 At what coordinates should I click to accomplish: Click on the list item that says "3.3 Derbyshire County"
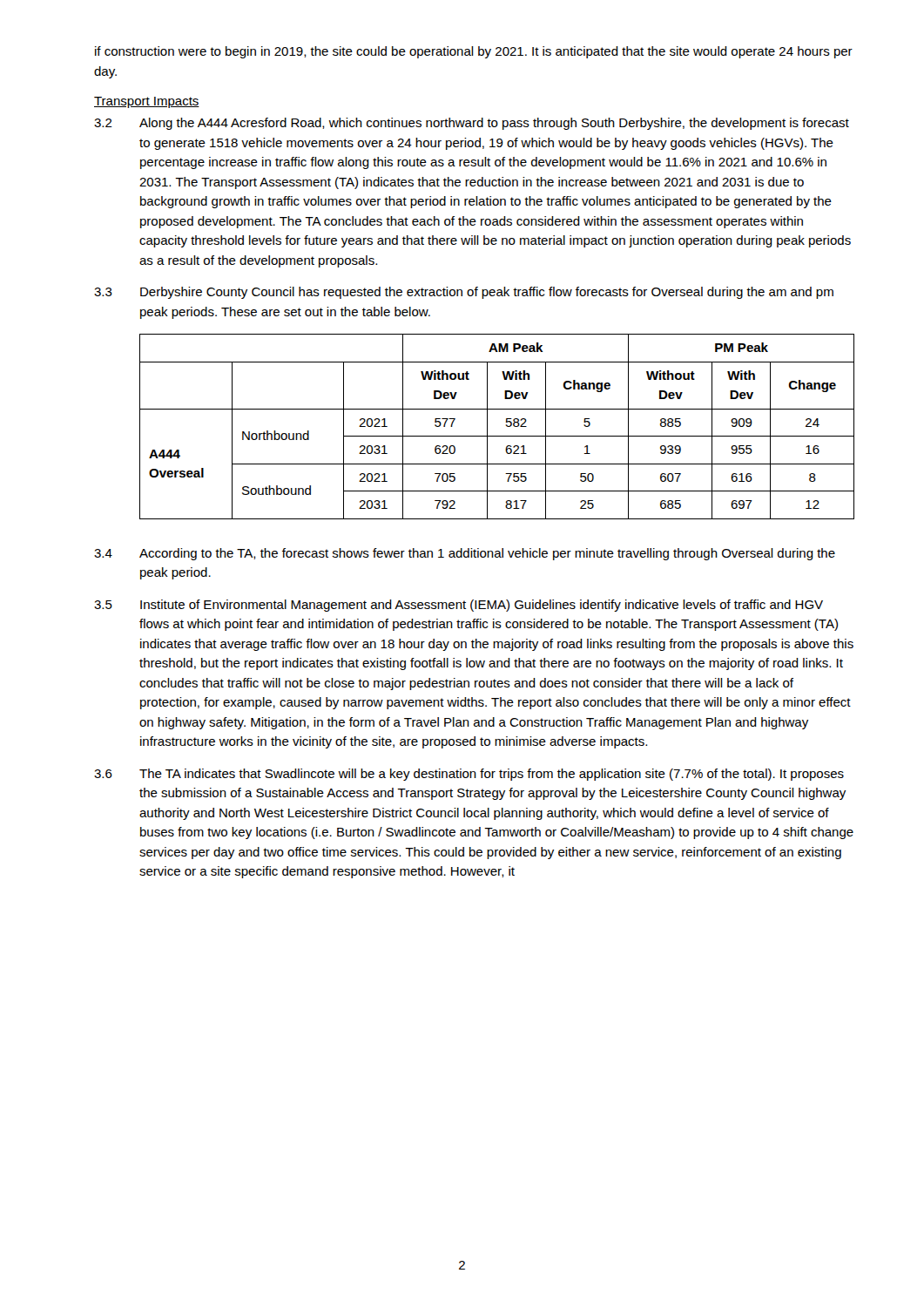(x=474, y=407)
